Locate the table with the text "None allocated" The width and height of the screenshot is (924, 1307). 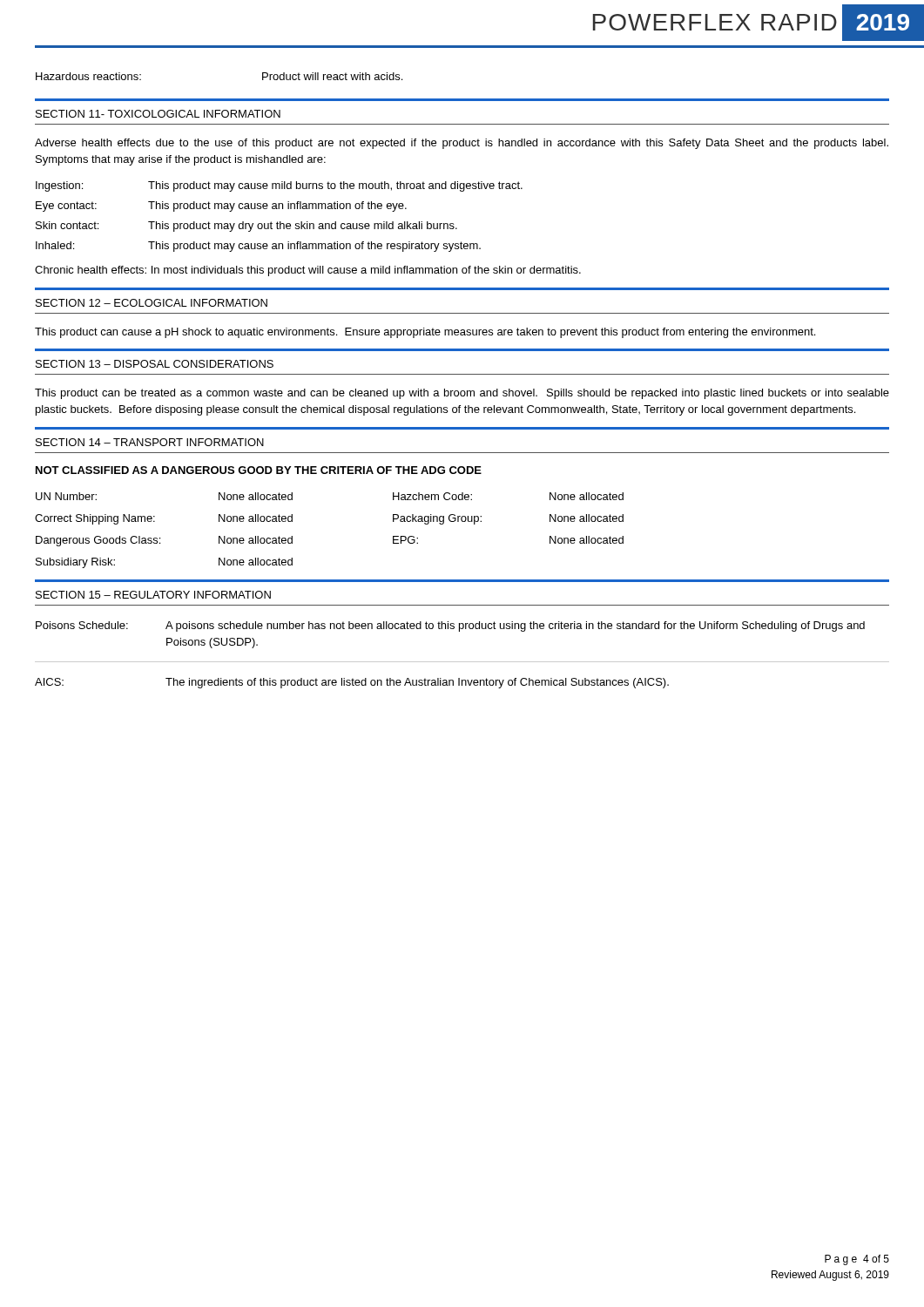[x=462, y=529]
